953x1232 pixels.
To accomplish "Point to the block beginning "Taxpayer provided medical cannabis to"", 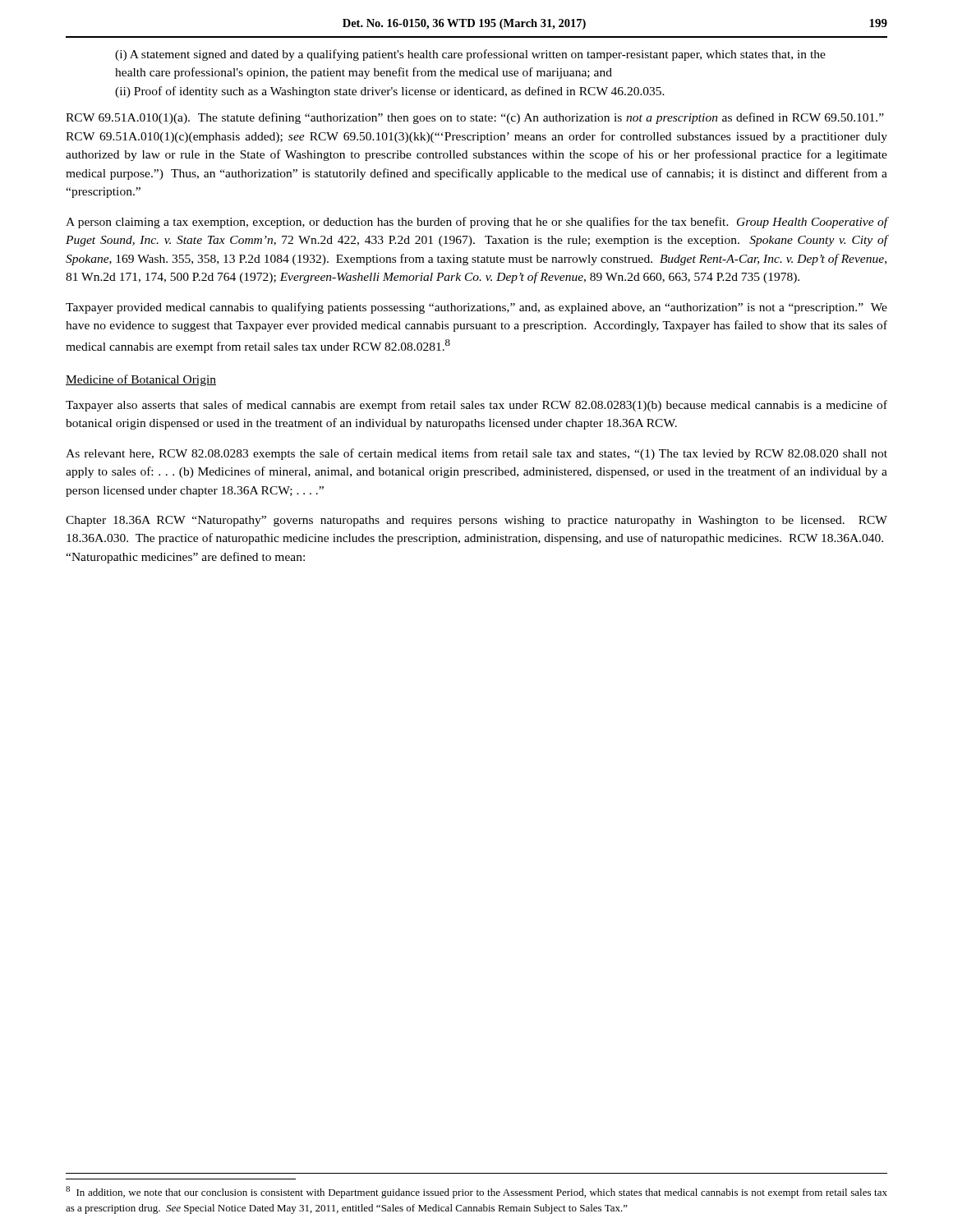I will [x=476, y=326].
